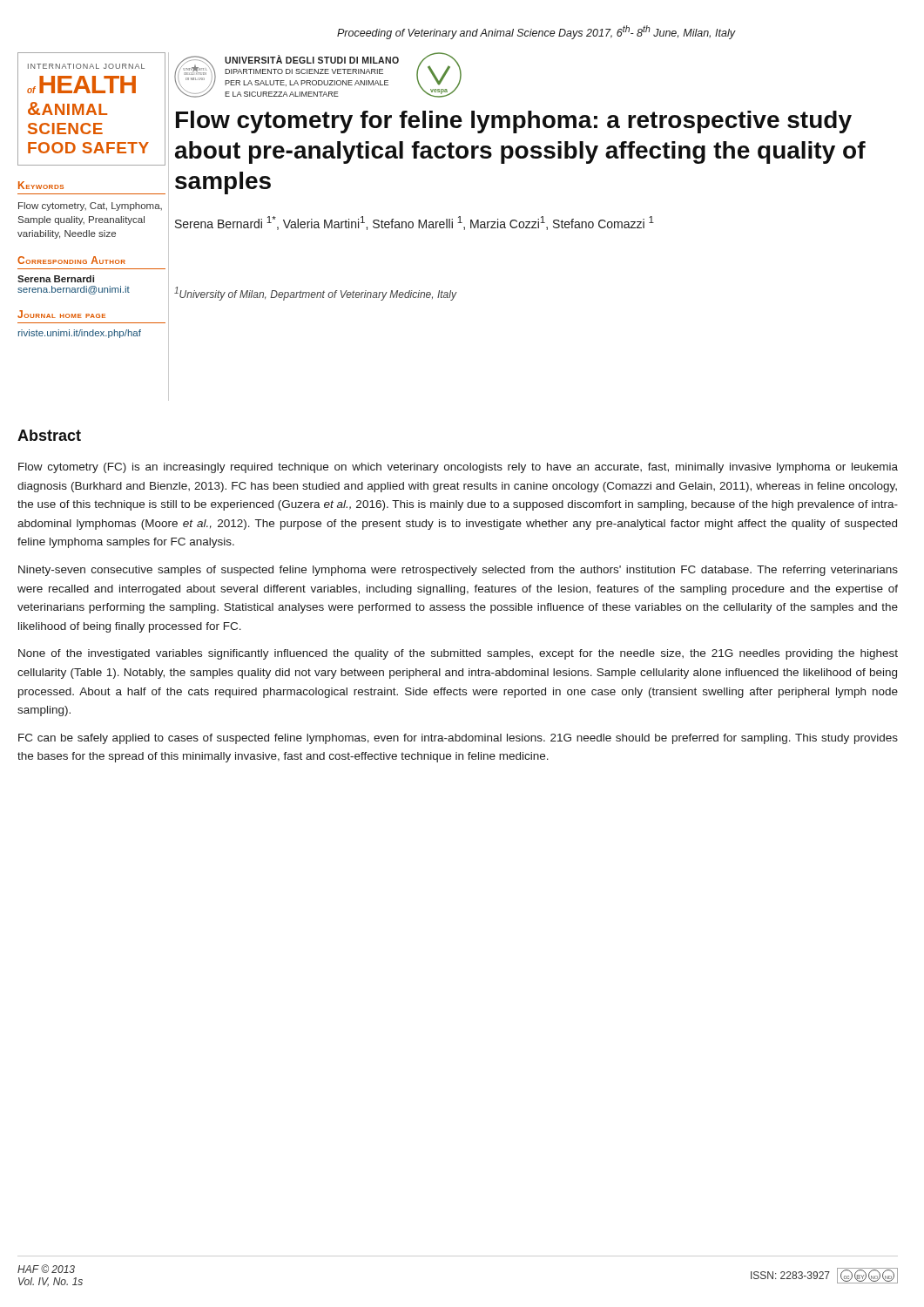Point to the region starting "Flow cytometry (FC) is an increasingly required technique"
This screenshot has width=924, height=1307.
(x=458, y=504)
